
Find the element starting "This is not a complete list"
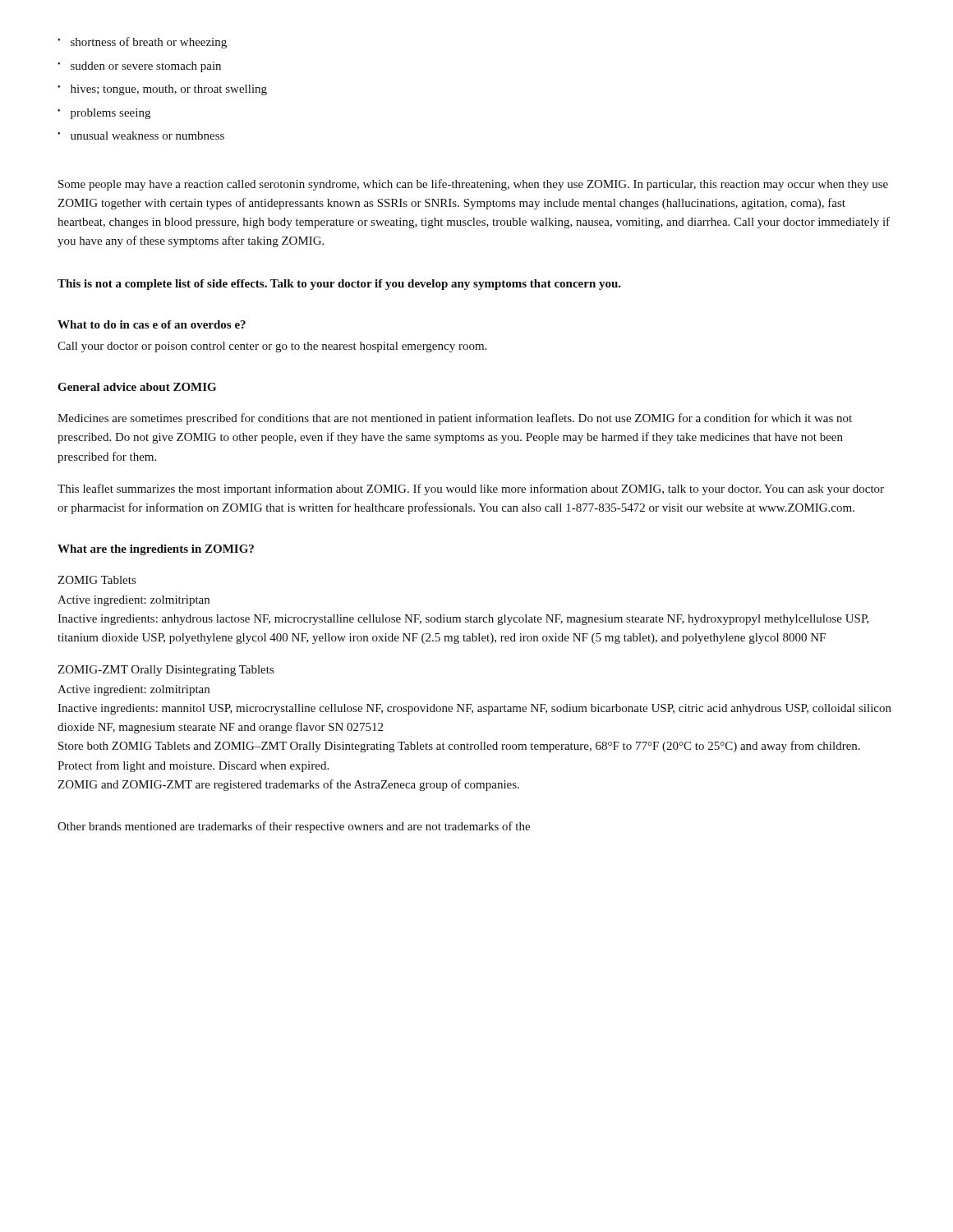pyautogui.click(x=339, y=283)
